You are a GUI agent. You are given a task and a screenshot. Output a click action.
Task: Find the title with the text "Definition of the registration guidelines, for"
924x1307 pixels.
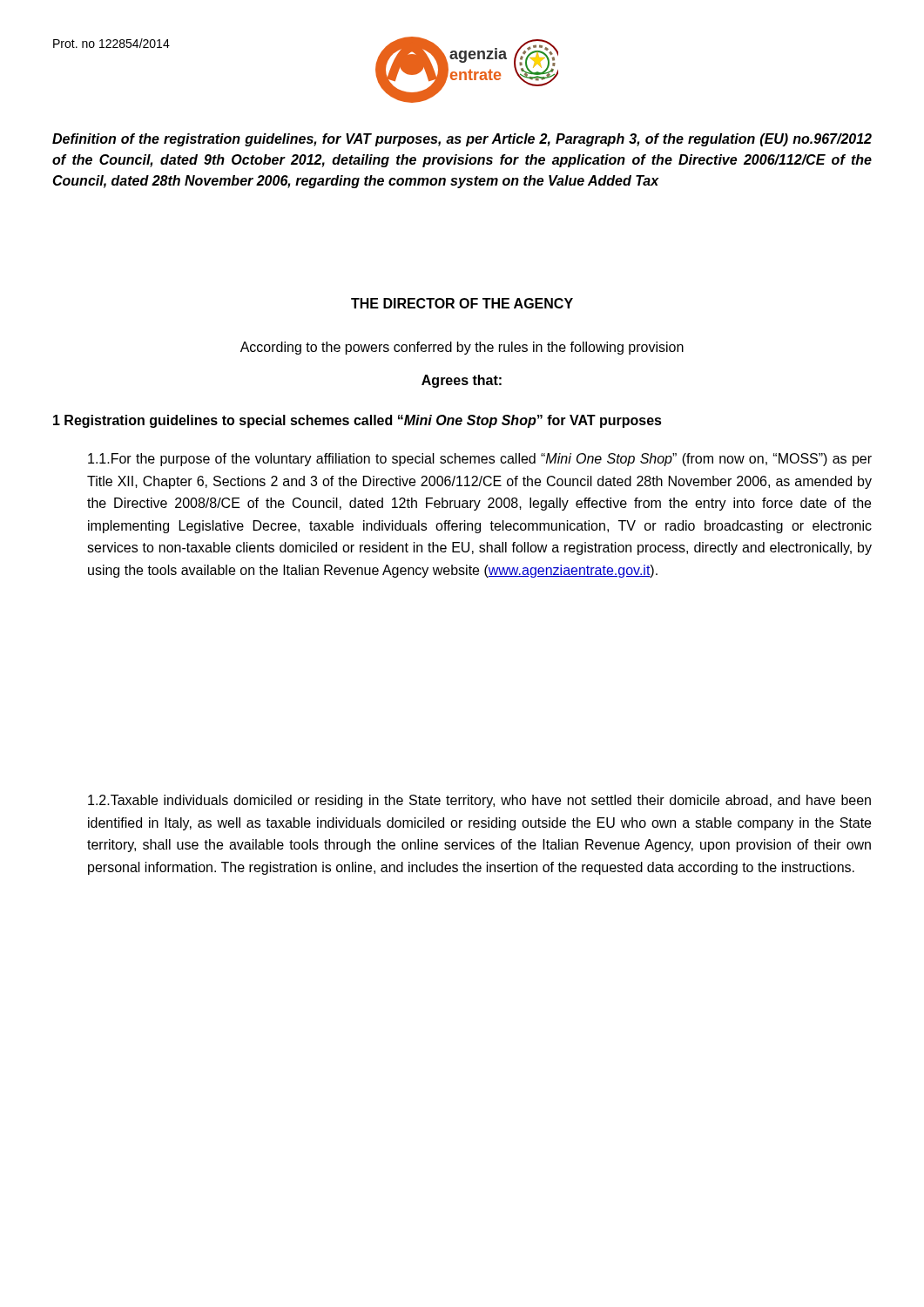(x=462, y=160)
